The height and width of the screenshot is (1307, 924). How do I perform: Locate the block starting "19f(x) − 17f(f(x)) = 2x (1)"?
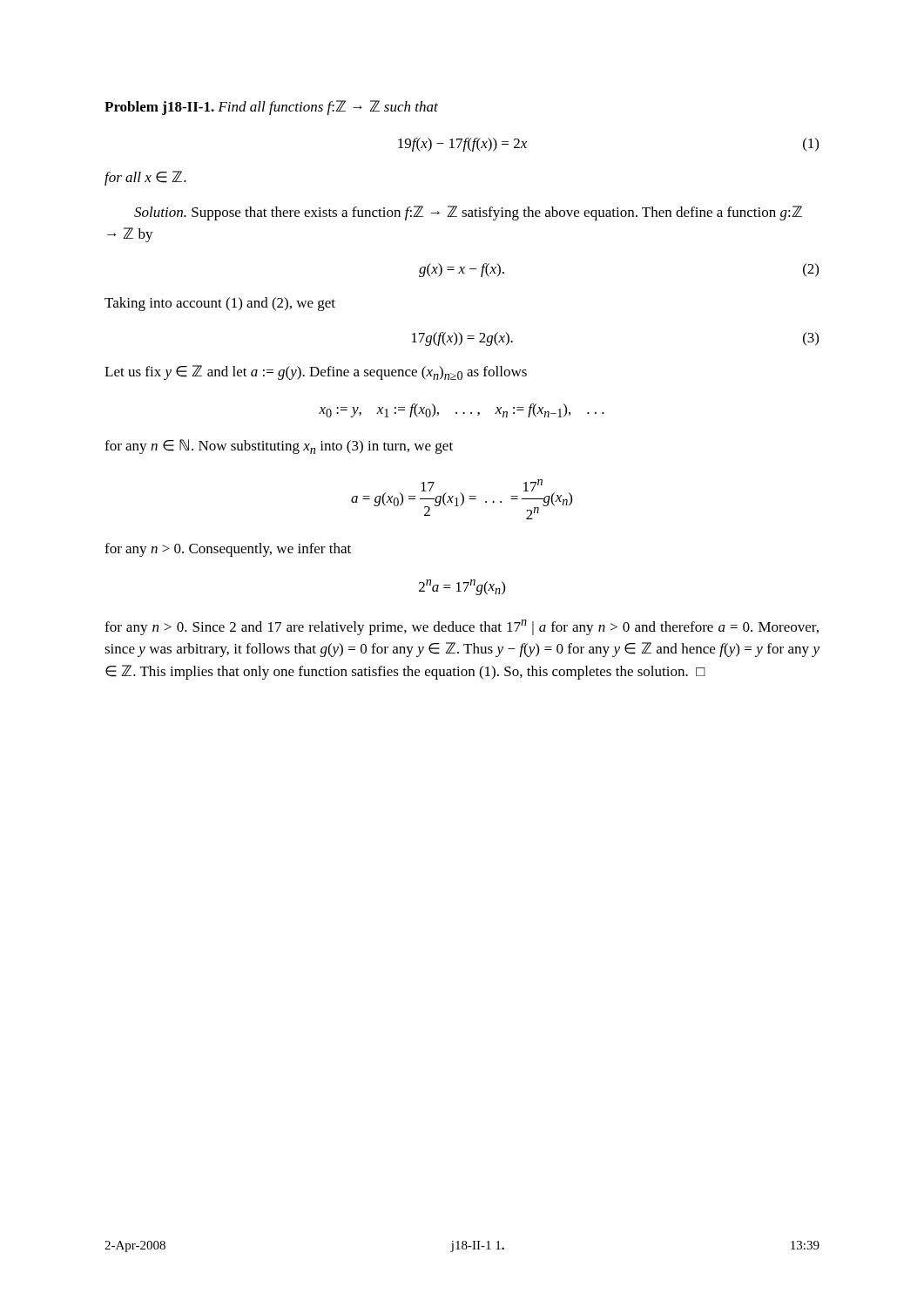click(x=452, y=144)
